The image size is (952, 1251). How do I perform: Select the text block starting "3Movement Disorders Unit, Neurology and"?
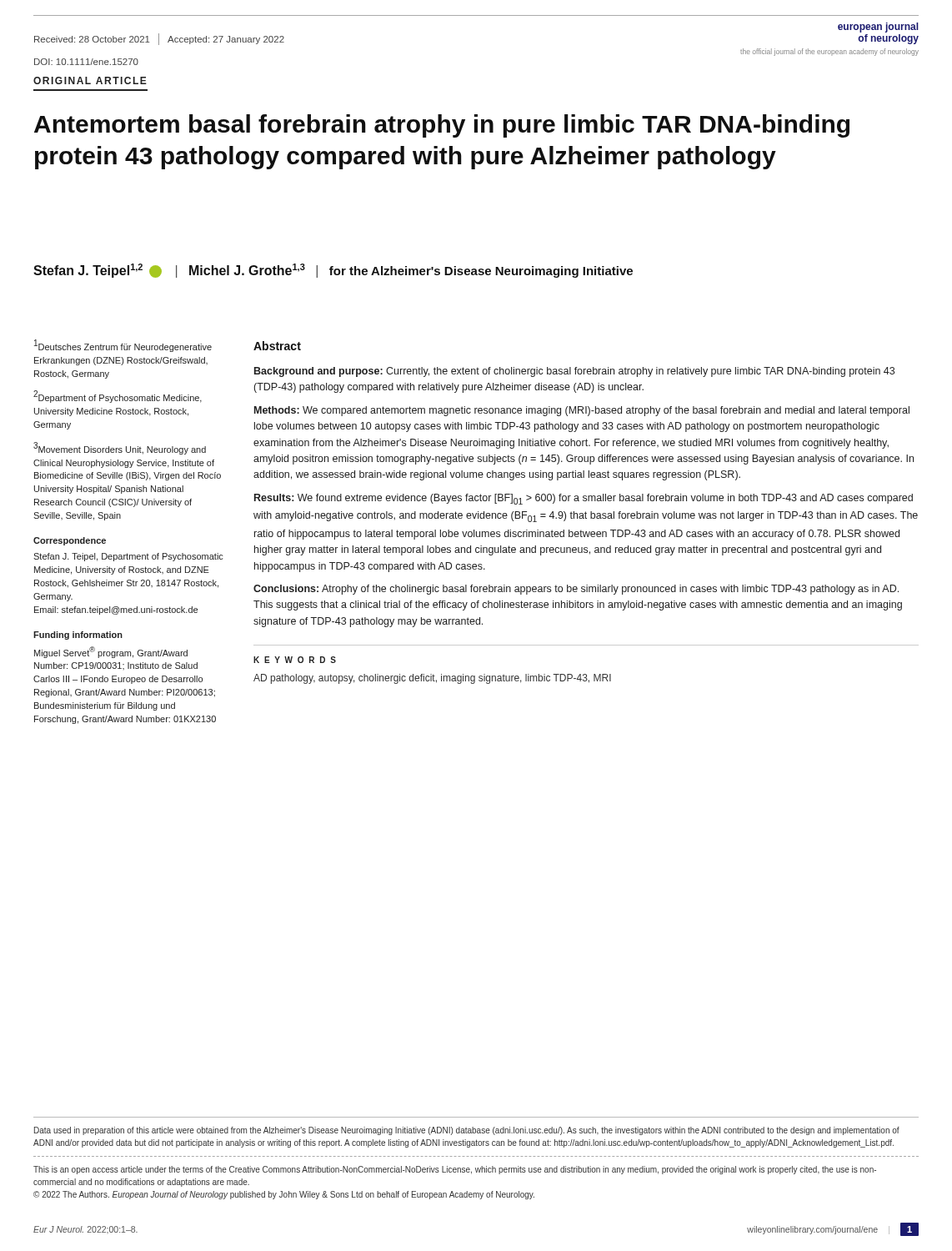127,481
